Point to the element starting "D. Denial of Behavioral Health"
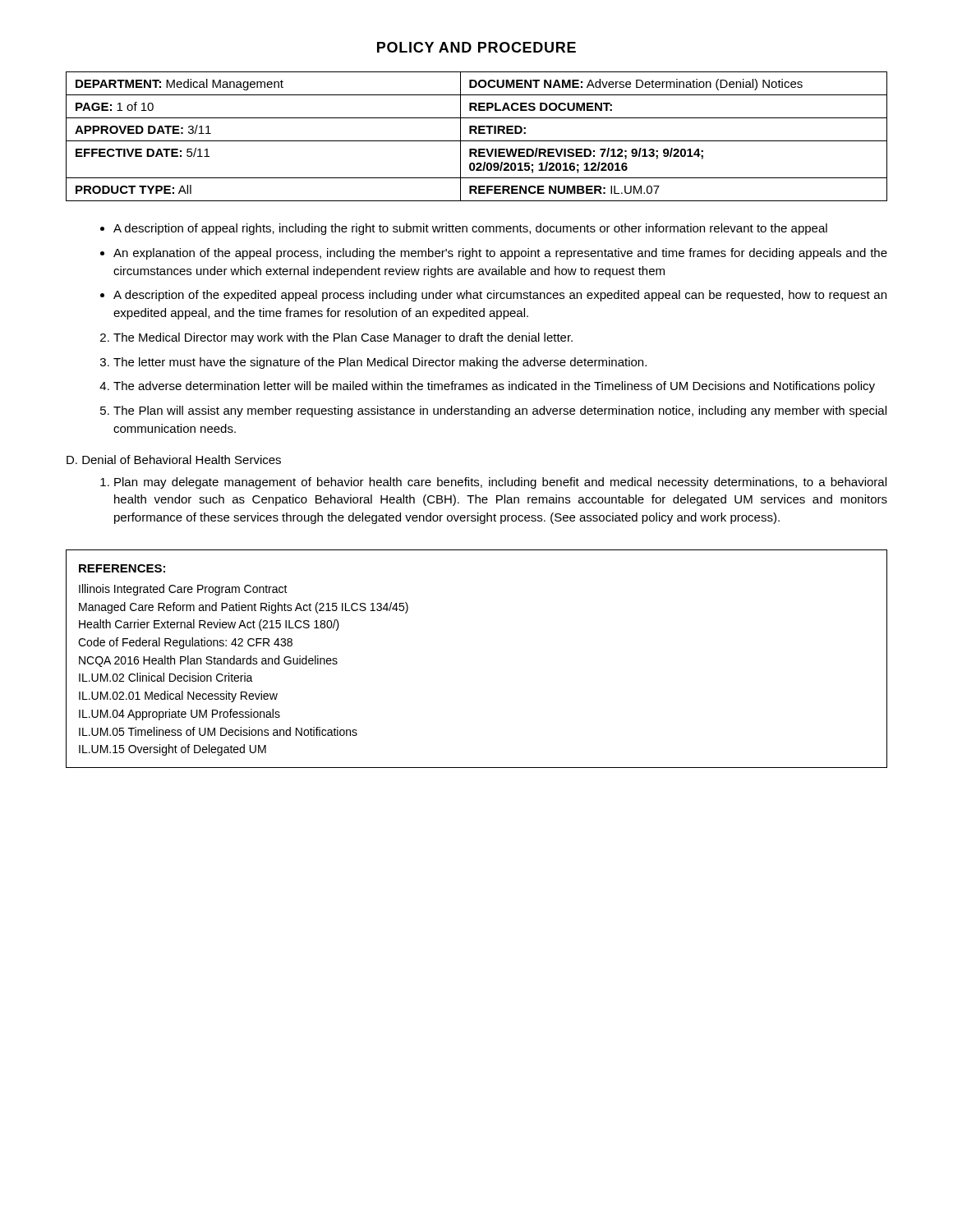 (x=174, y=459)
